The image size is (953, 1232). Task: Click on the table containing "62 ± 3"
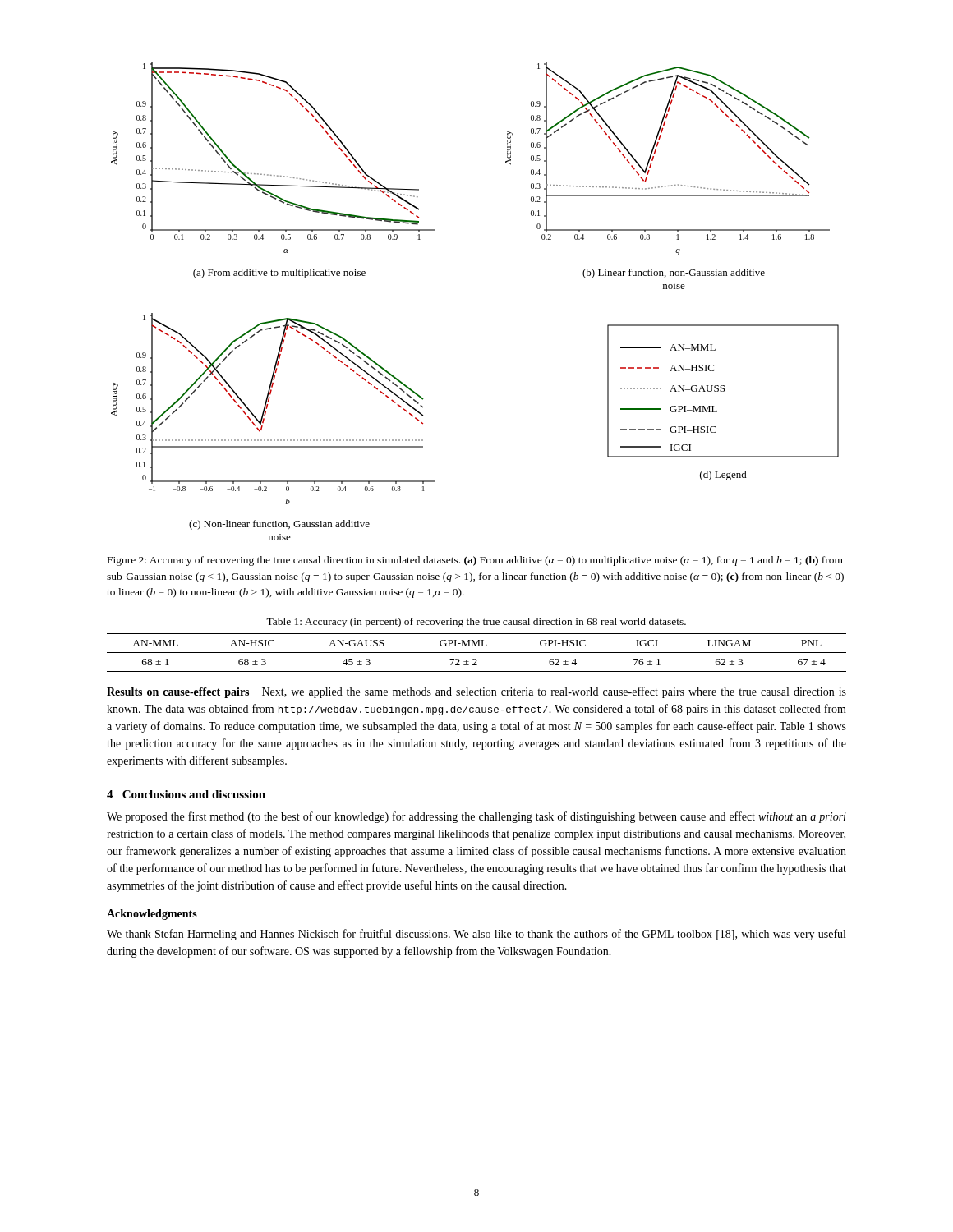[476, 652]
